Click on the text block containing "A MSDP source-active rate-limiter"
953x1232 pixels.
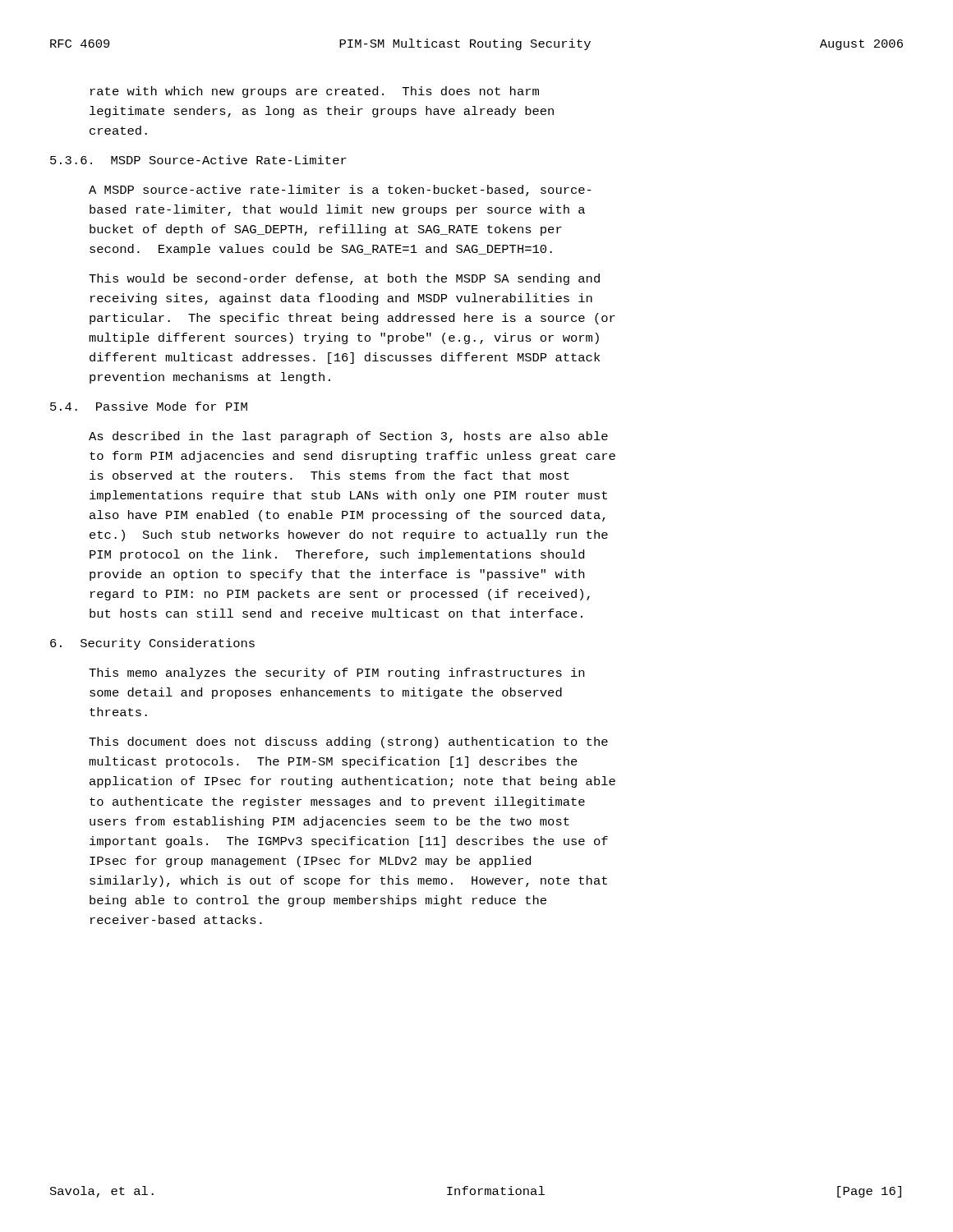click(341, 220)
